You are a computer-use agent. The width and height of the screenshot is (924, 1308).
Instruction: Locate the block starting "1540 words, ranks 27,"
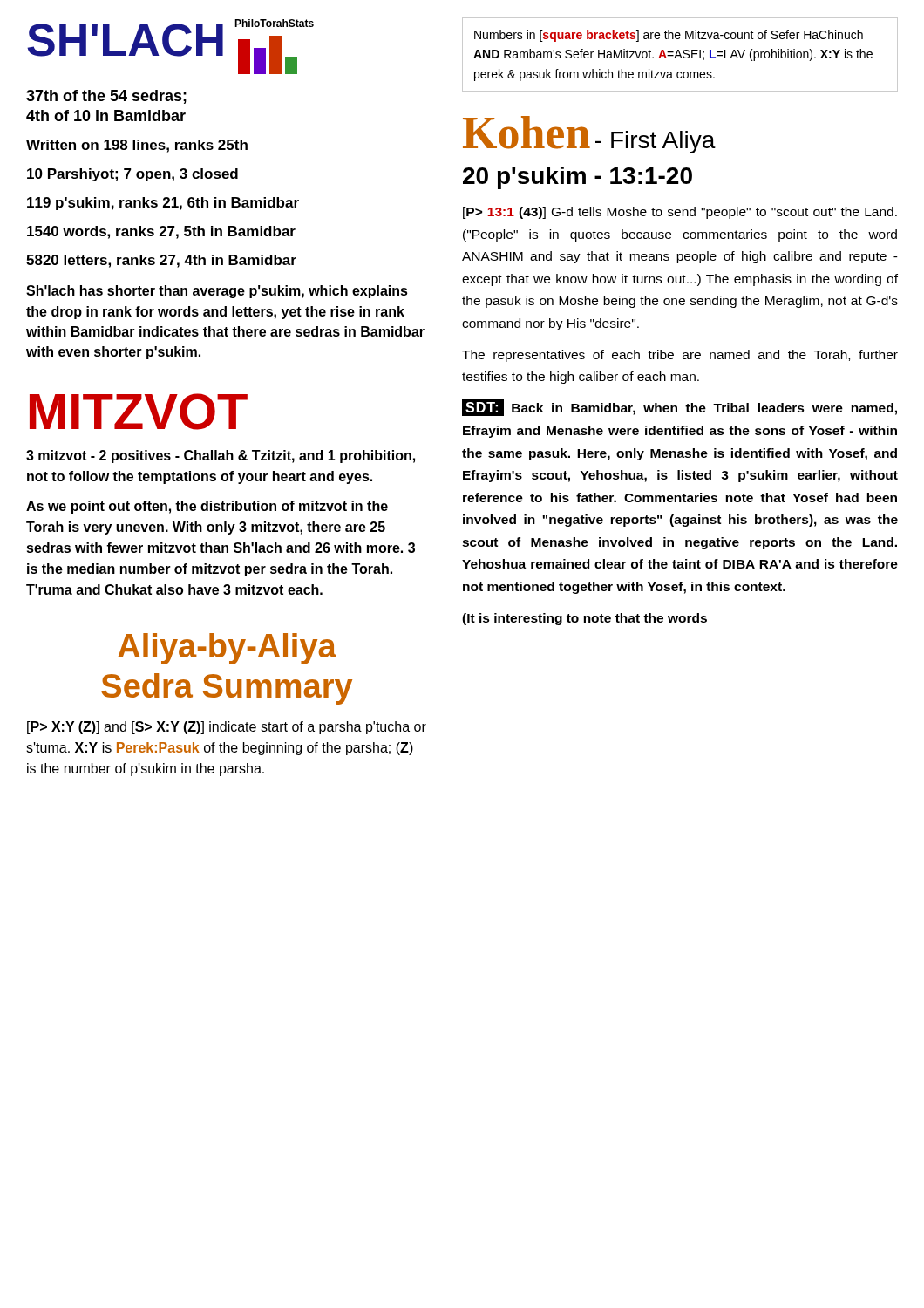(161, 231)
